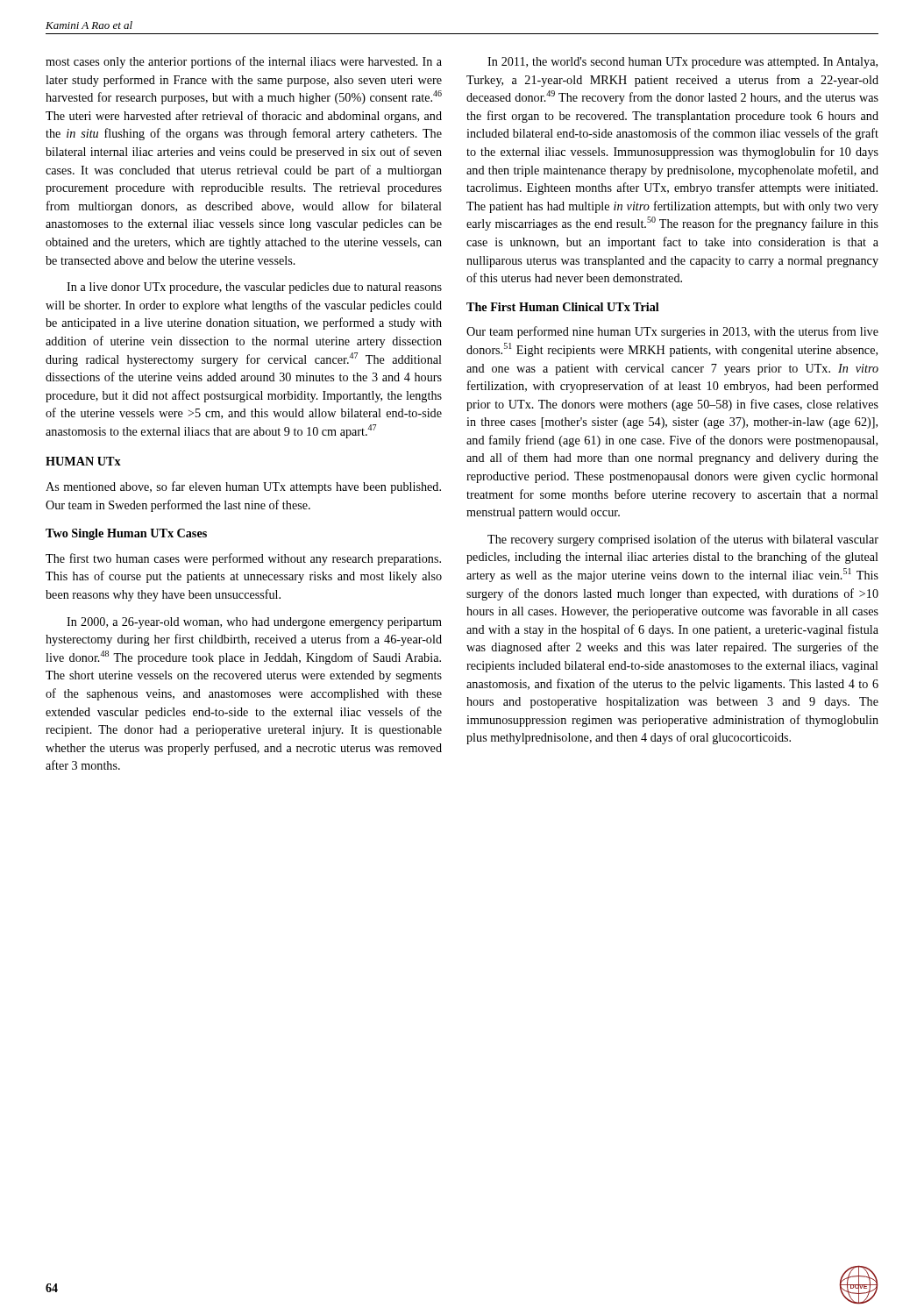Image resolution: width=924 pixels, height=1315 pixels.
Task: Select the text block containing "Our team performed nine human UTx surgeries in"
Action: tap(672, 422)
